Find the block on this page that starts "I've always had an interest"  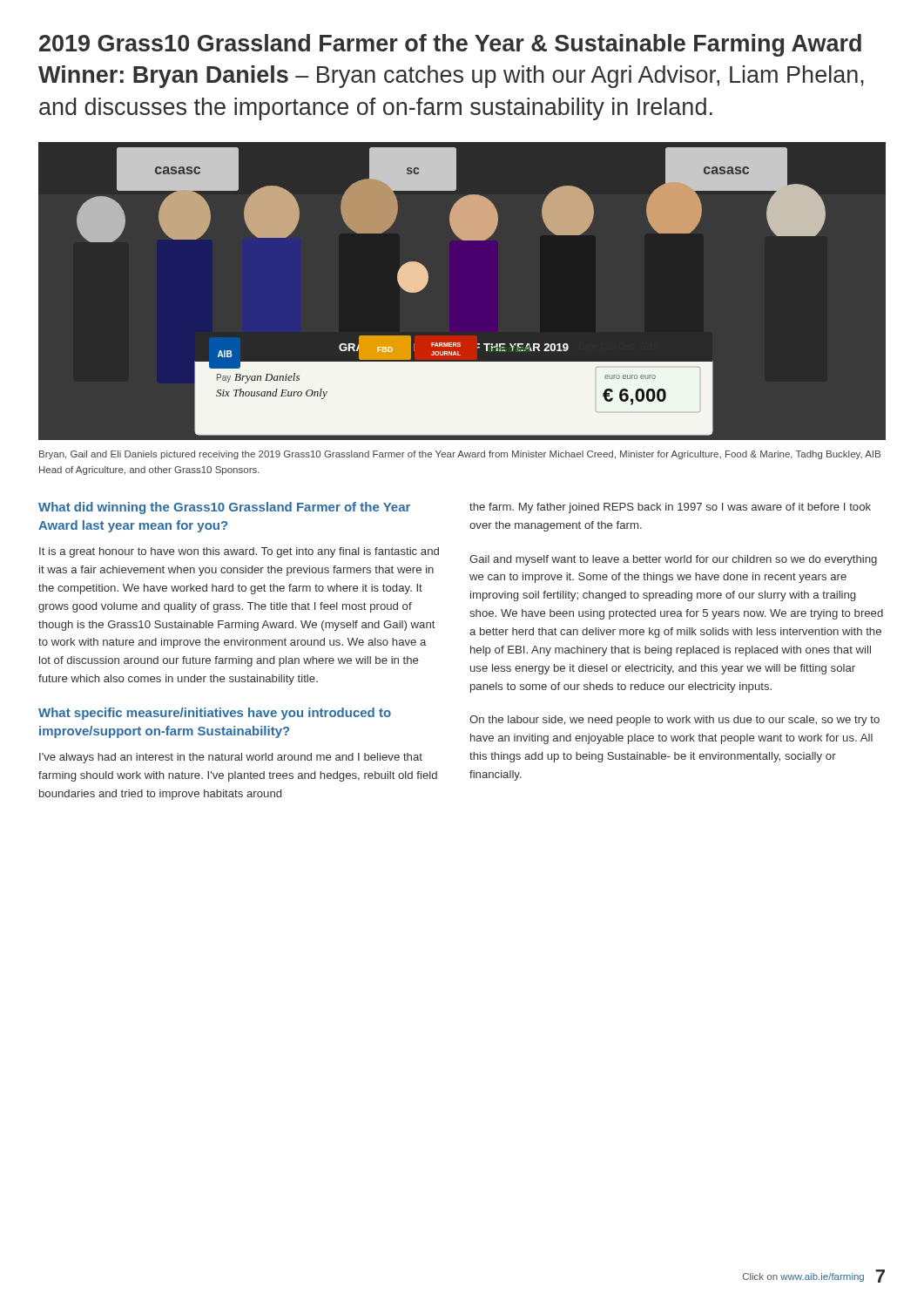[x=238, y=775]
